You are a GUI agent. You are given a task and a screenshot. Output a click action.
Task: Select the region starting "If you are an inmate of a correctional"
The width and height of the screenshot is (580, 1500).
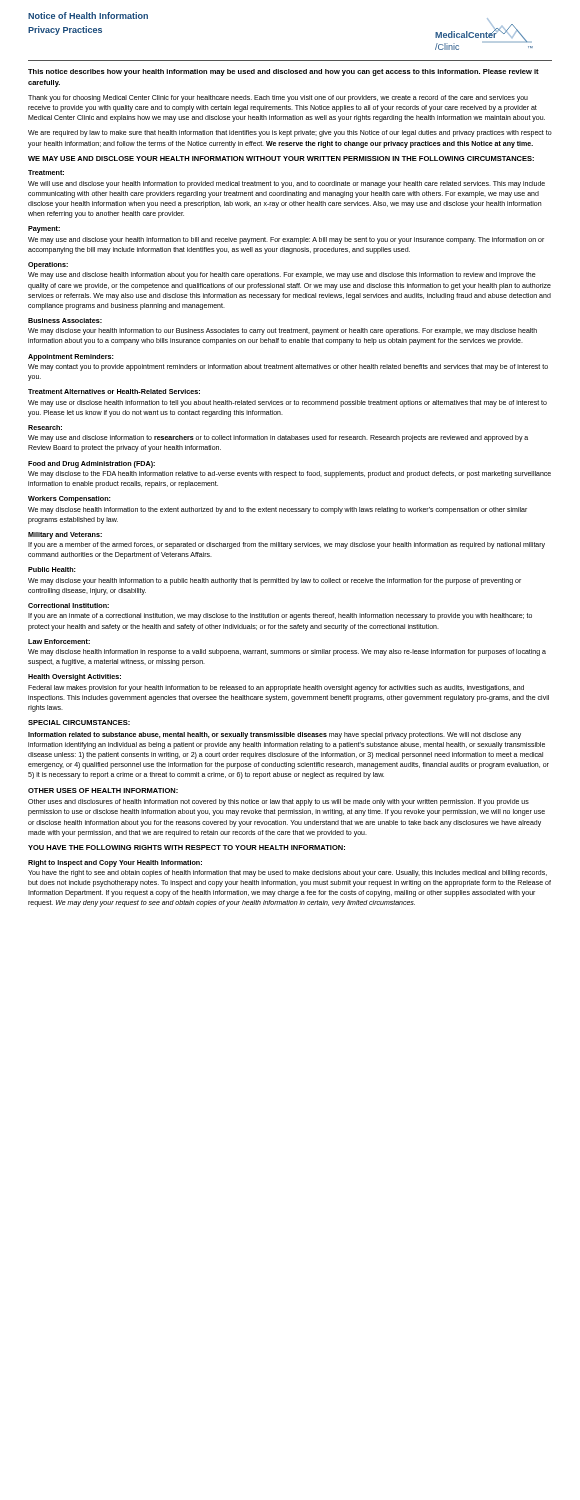click(x=280, y=621)
